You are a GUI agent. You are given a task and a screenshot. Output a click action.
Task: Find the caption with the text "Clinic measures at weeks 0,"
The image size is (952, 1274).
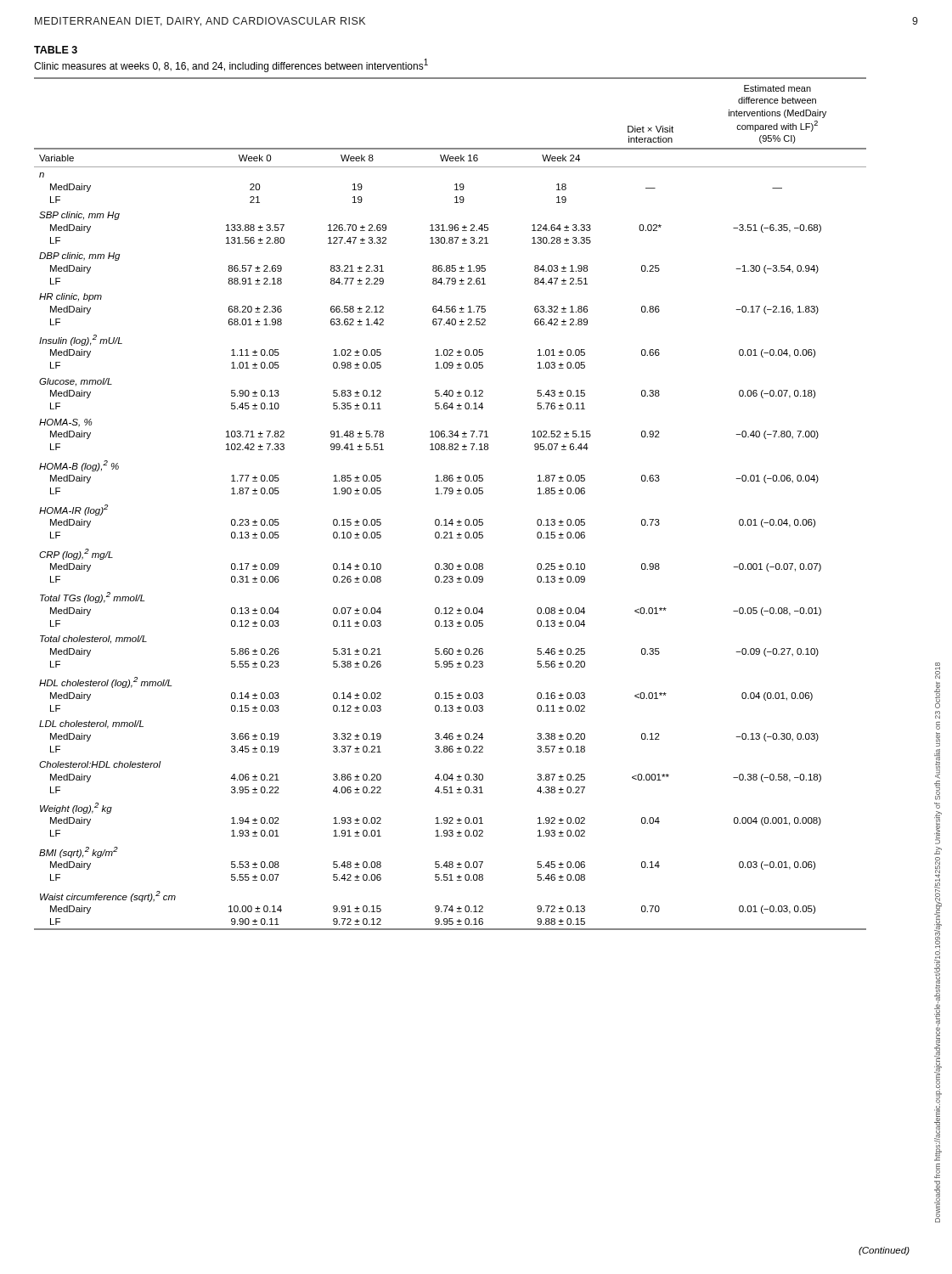pyautogui.click(x=231, y=65)
